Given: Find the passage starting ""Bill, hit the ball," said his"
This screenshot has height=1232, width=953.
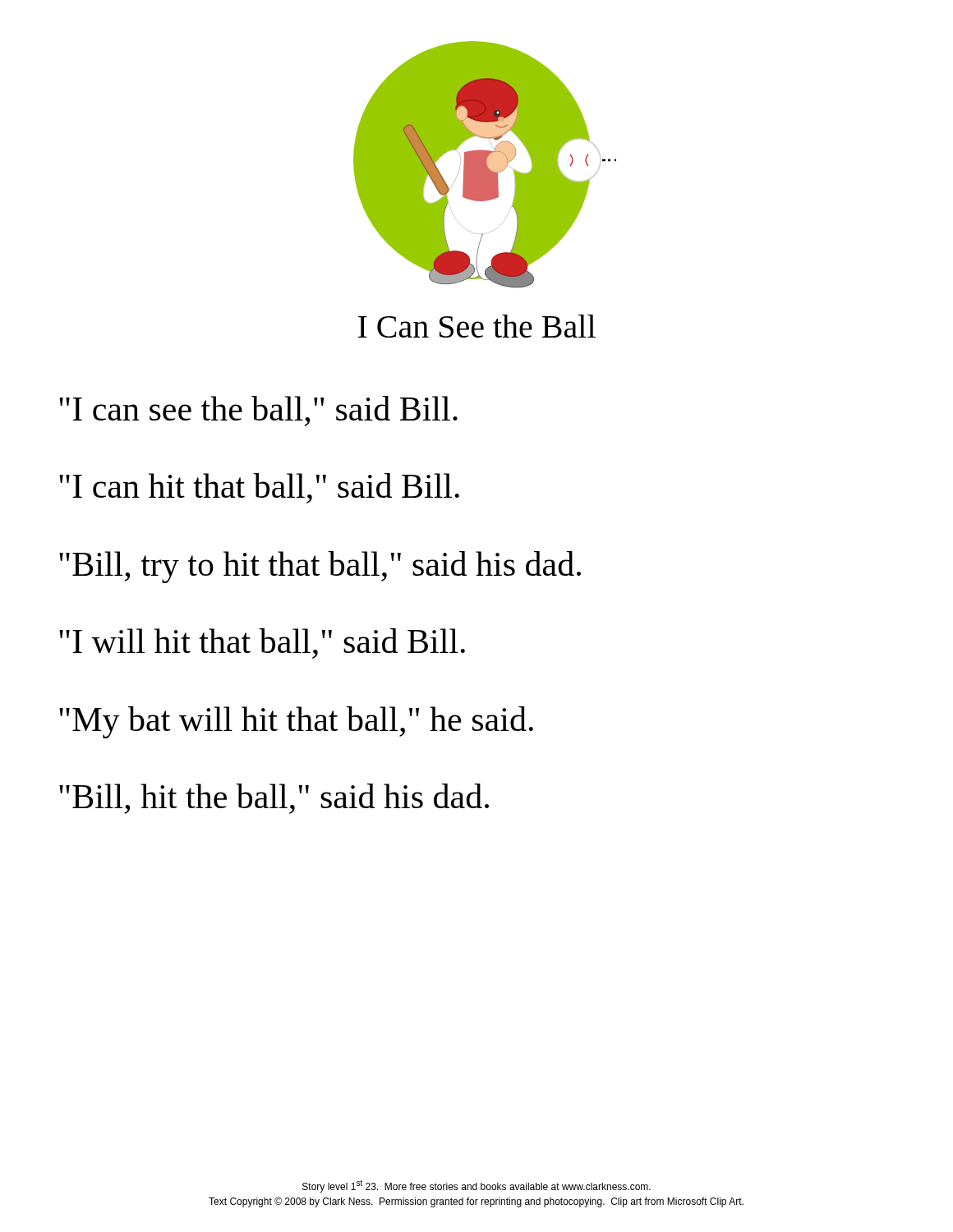Looking at the screenshot, I should tap(274, 797).
